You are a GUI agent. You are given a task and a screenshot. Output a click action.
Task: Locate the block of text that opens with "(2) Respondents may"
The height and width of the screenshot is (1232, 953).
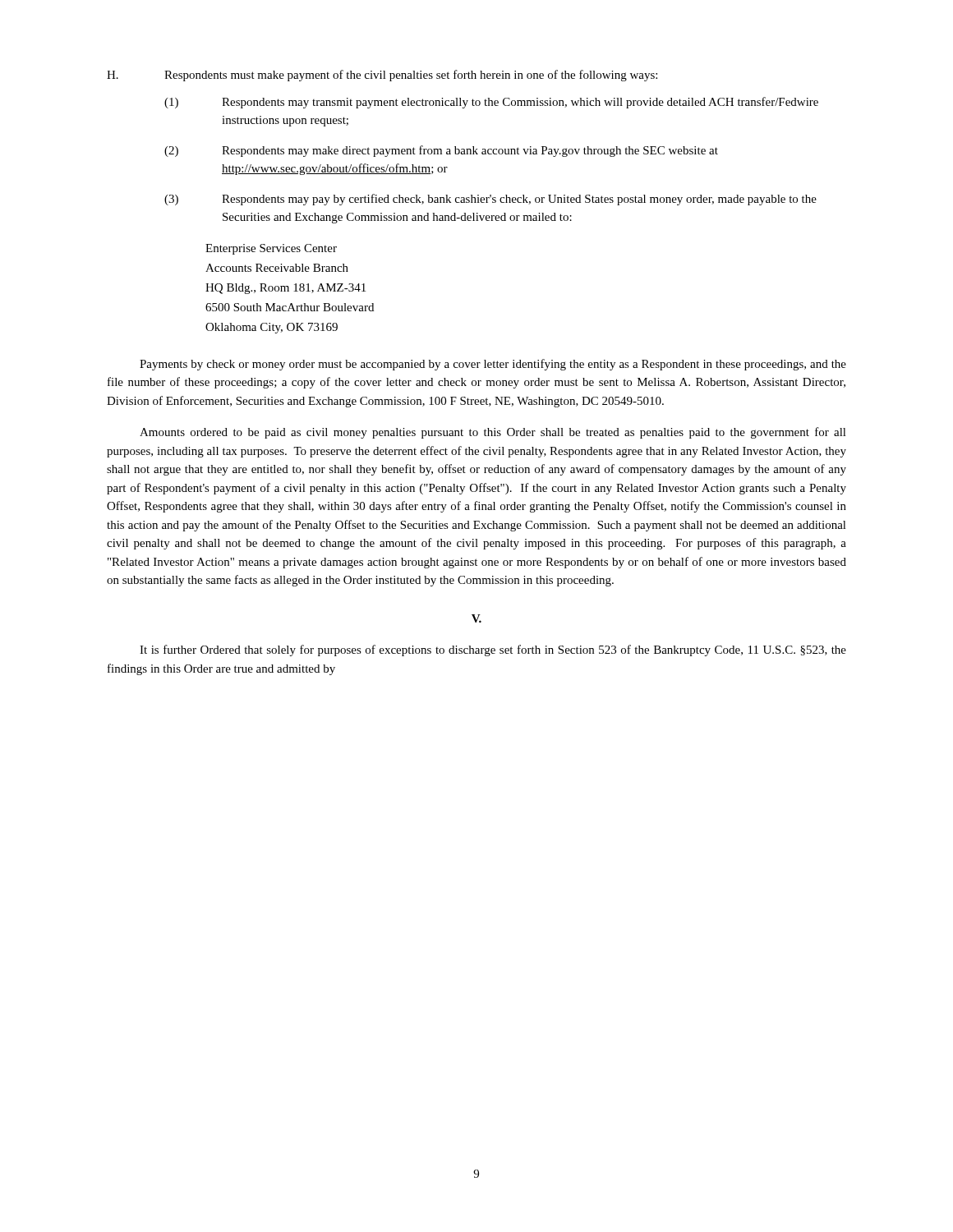tap(505, 159)
